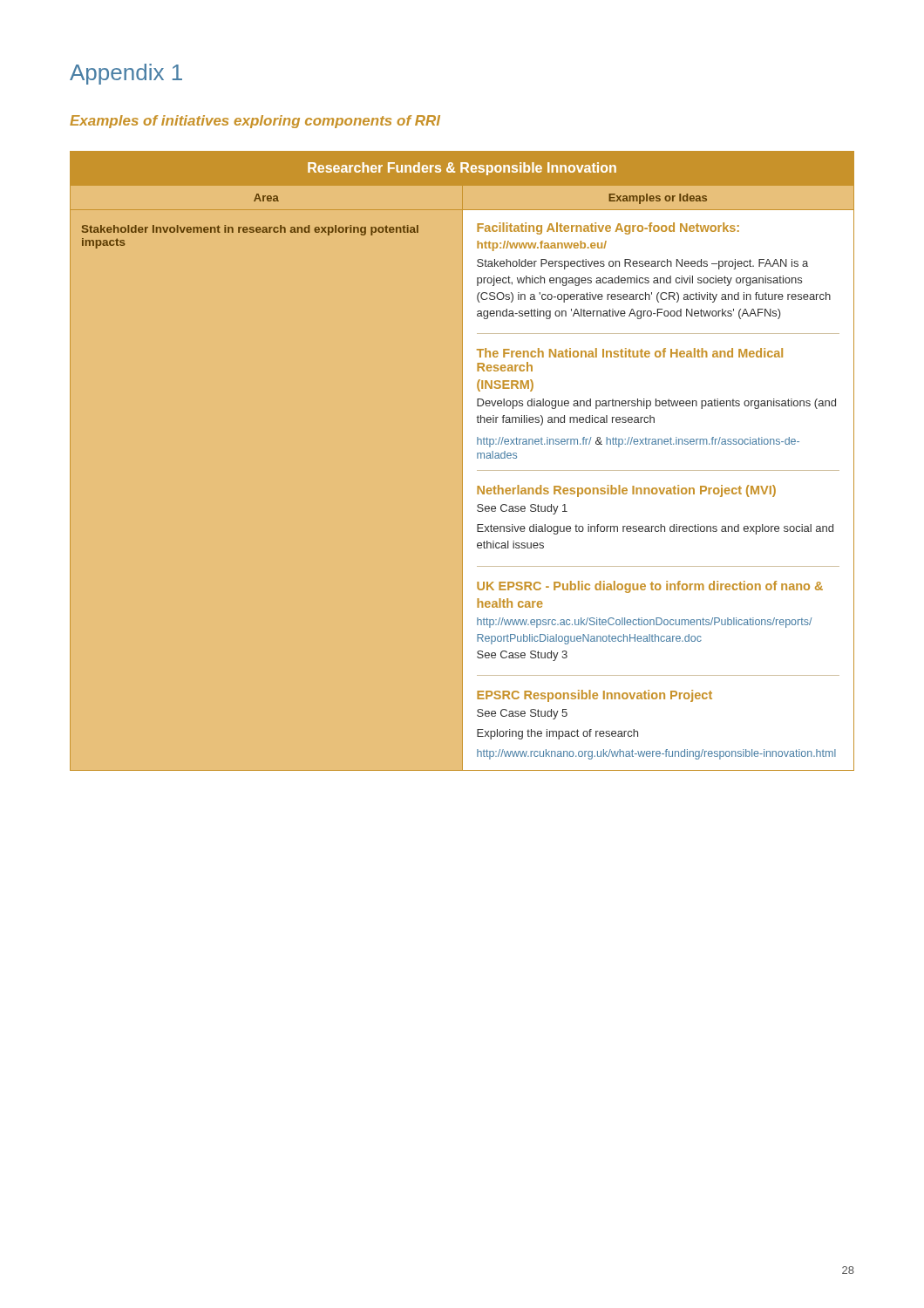Locate the text "Appendix 1"

tap(126, 73)
